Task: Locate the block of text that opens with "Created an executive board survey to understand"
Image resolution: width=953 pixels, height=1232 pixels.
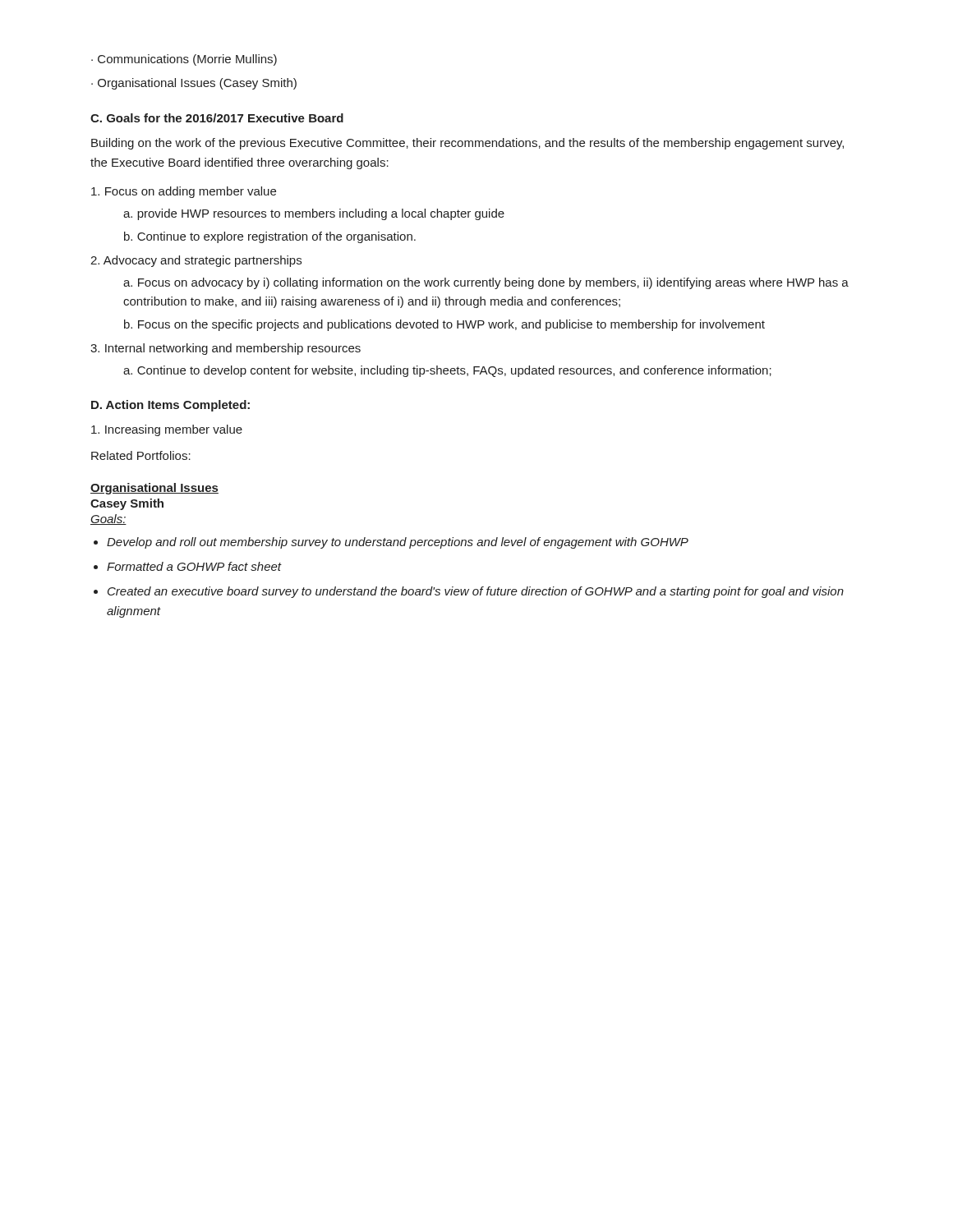Action: pyautogui.click(x=475, y=601)
